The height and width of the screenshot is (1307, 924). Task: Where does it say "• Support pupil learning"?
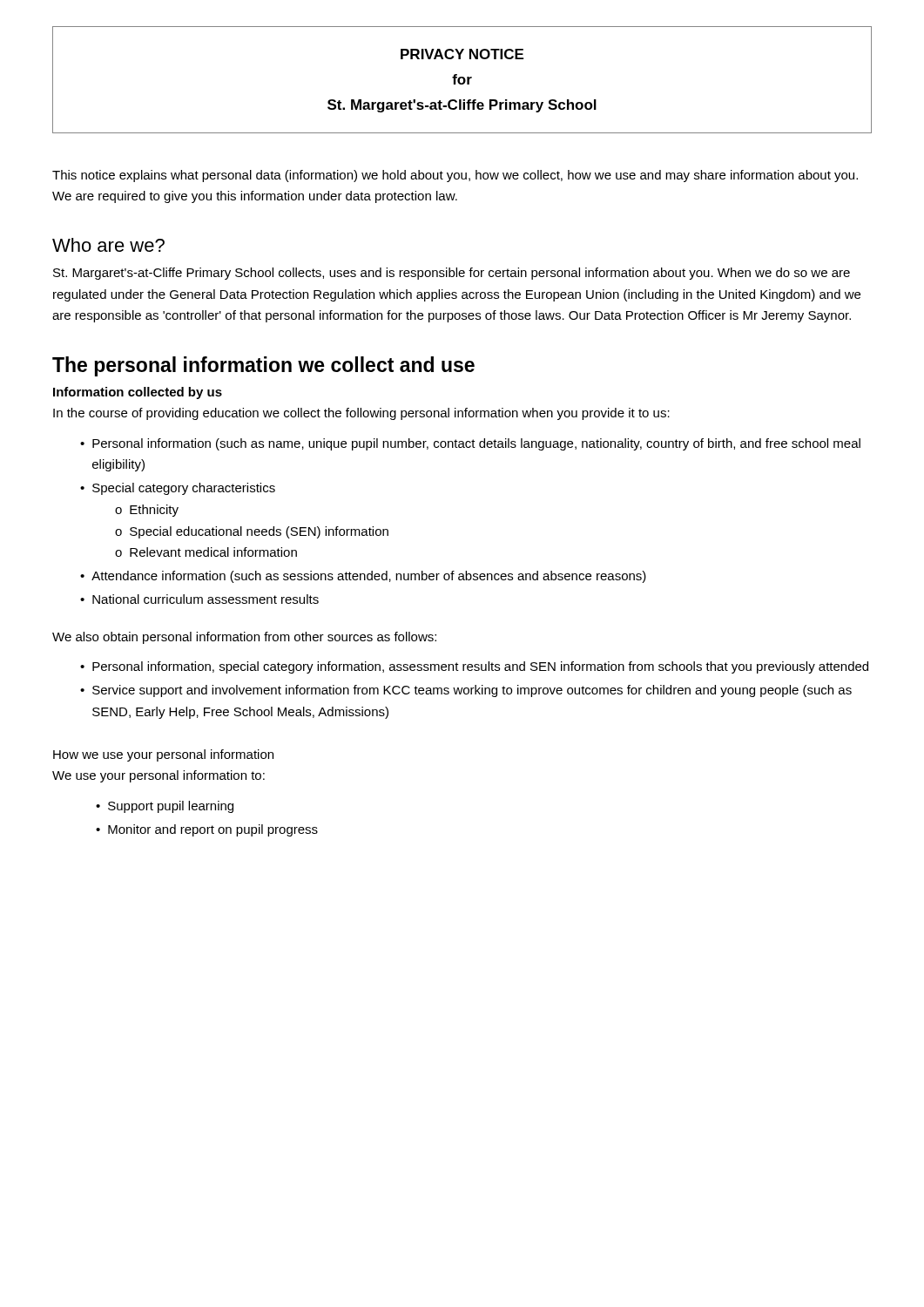[x=165, y=806]
